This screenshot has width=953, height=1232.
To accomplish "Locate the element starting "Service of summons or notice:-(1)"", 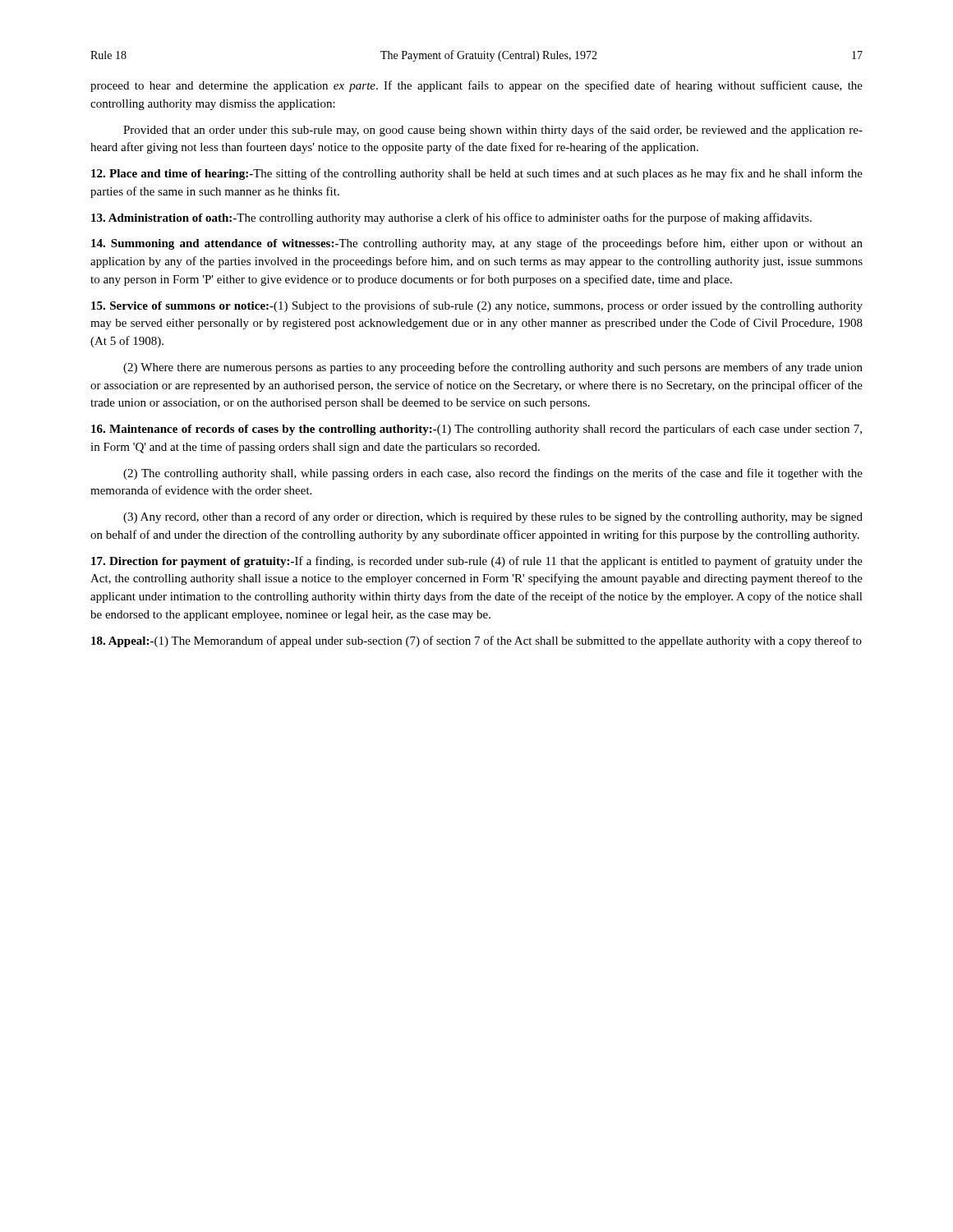I will coord(476,323).
